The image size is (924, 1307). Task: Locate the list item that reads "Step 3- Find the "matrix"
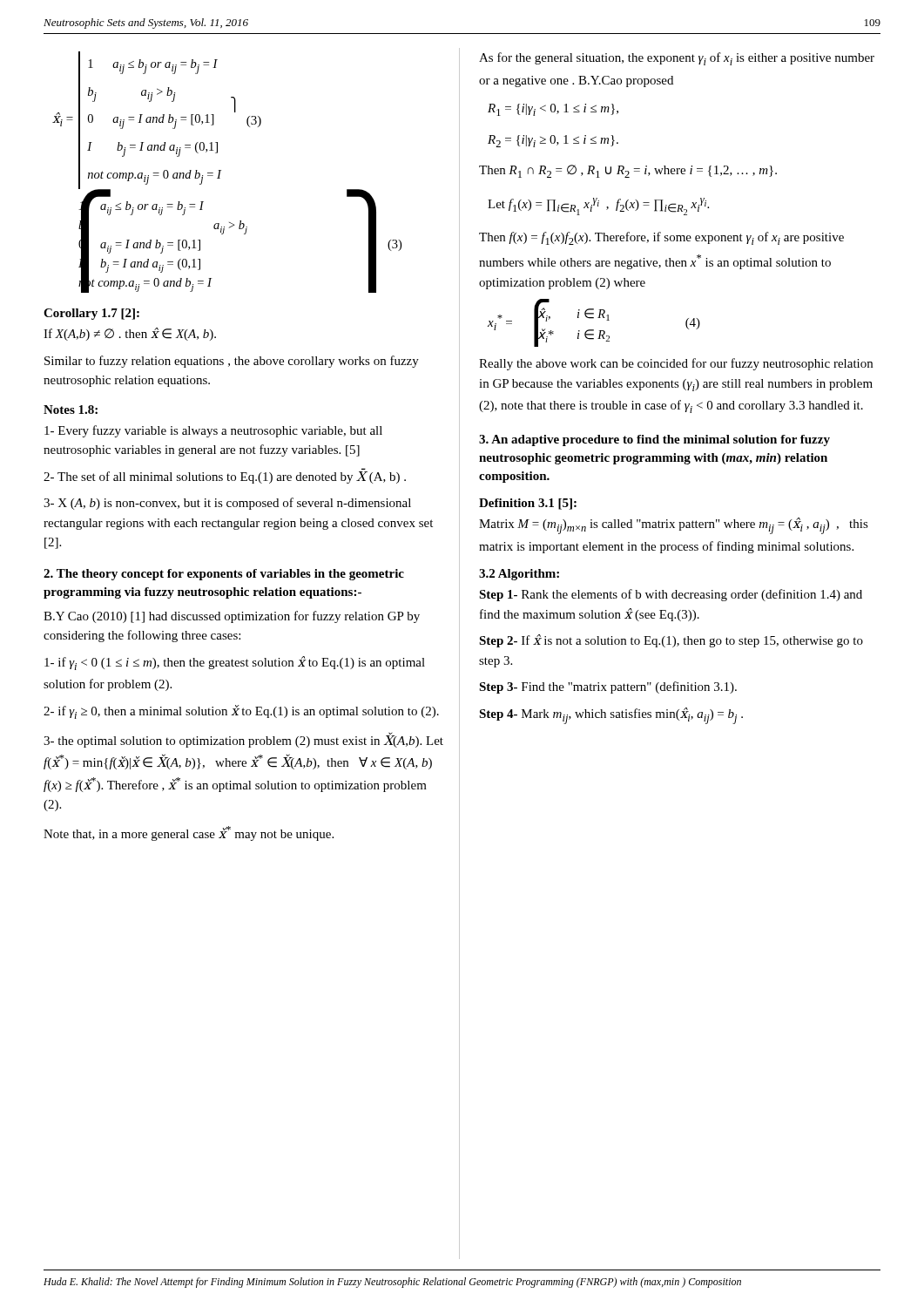click(x=608, y=687)
